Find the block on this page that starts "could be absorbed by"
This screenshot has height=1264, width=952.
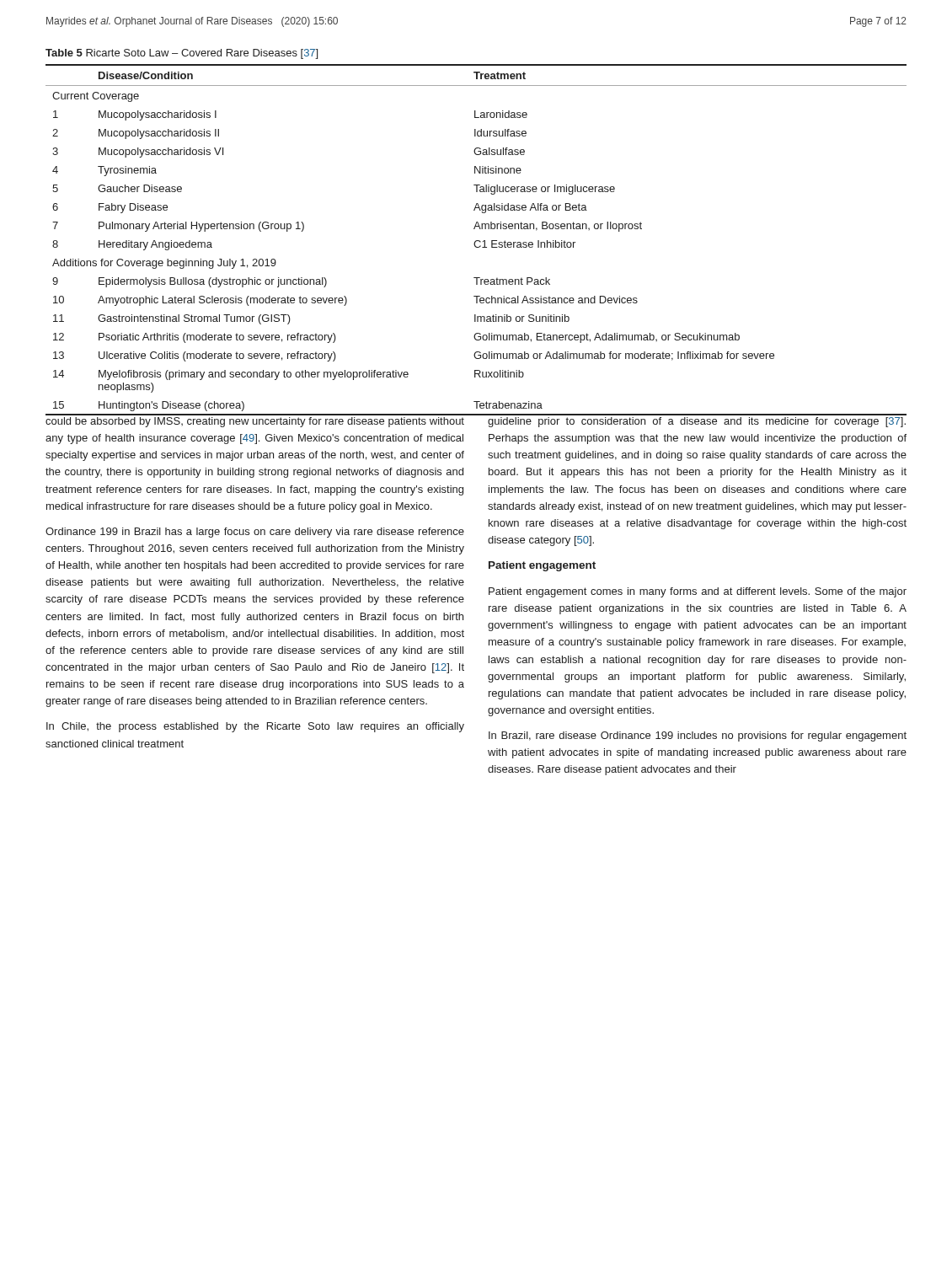point(255,464)
